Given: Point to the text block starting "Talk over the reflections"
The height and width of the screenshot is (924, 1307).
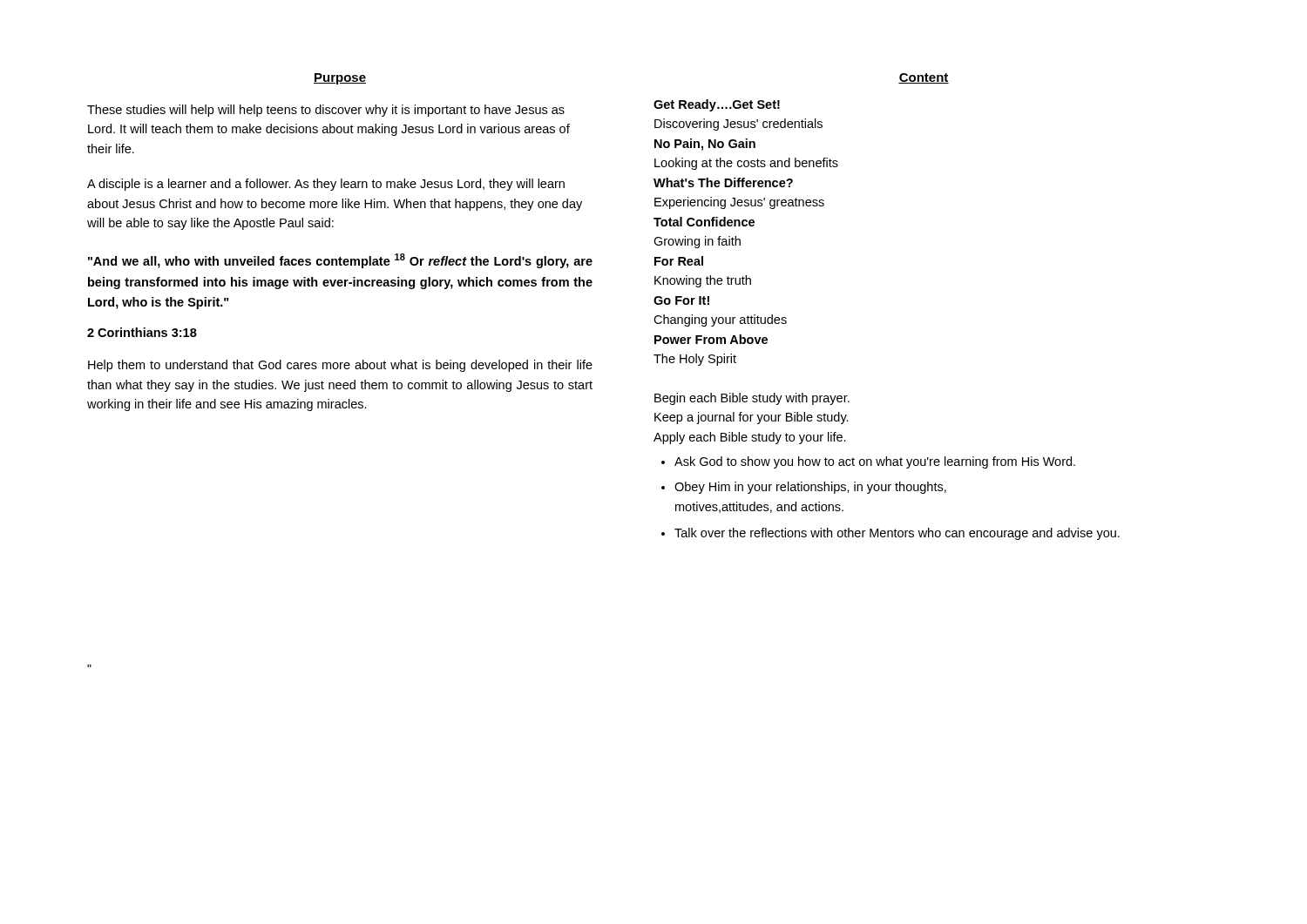Looking at the screenshot, I should point(897,533).
